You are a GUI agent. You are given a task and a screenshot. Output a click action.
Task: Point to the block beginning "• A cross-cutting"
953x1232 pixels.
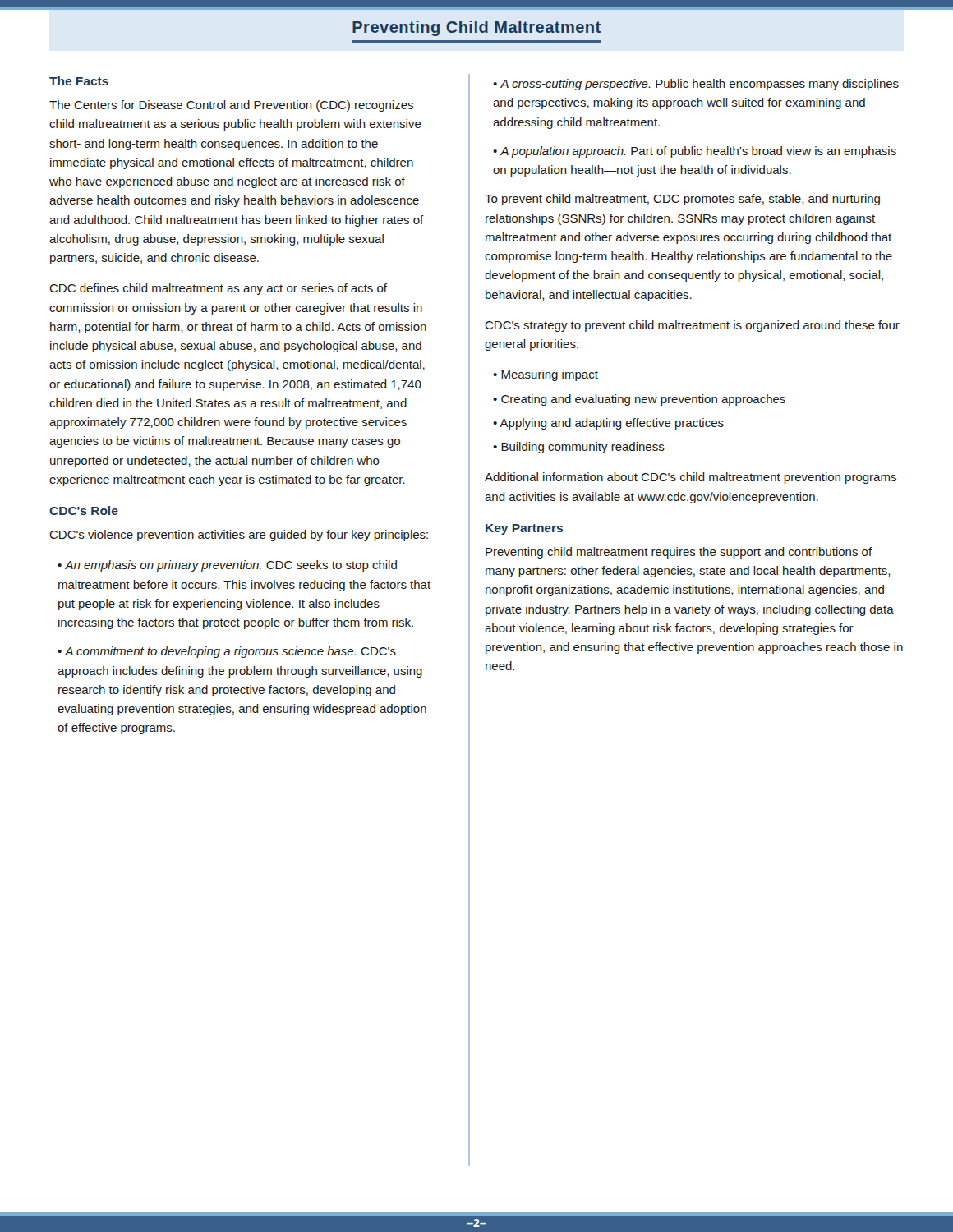[696, 102]
